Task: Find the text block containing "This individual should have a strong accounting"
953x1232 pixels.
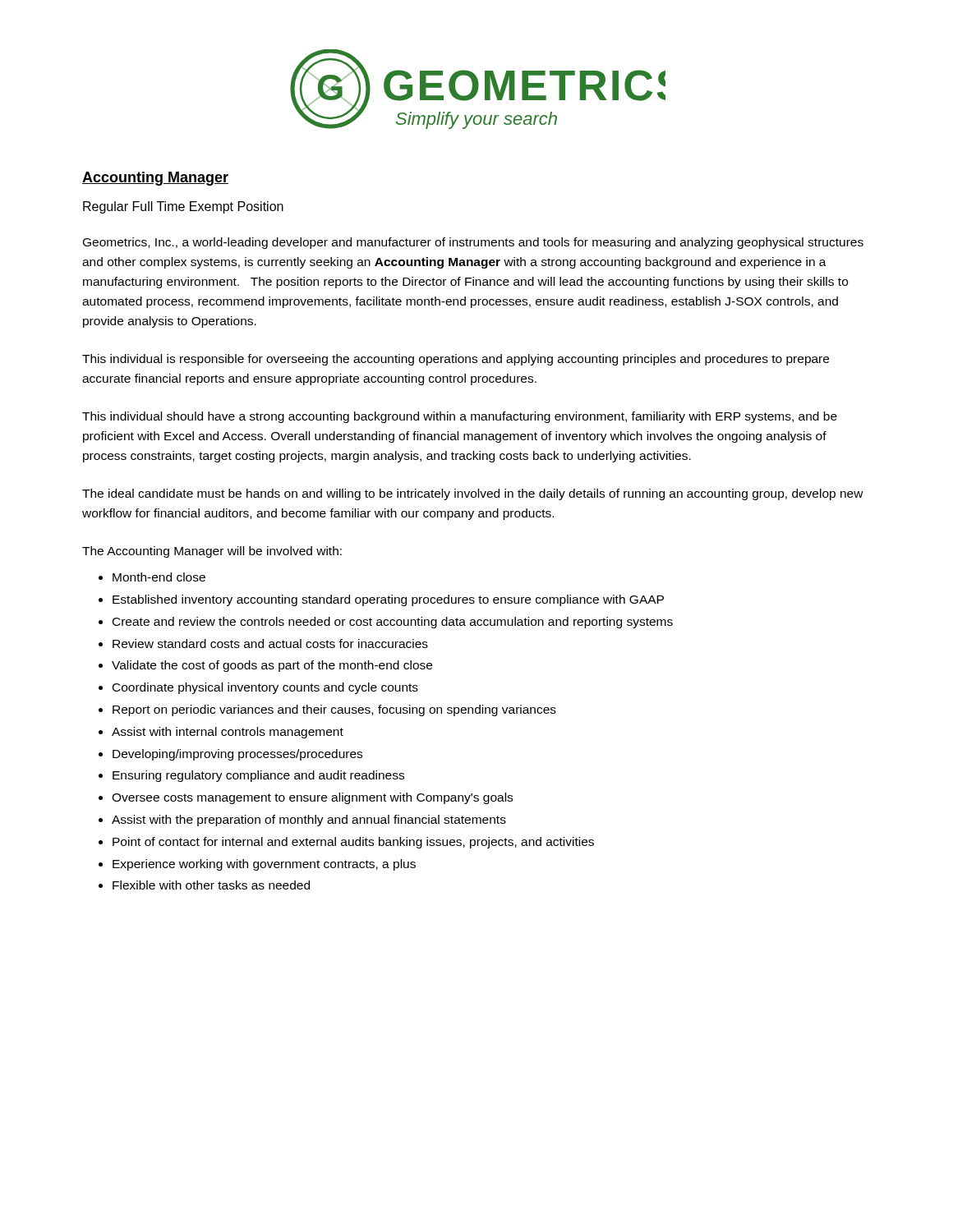Action: pos(460,436)
